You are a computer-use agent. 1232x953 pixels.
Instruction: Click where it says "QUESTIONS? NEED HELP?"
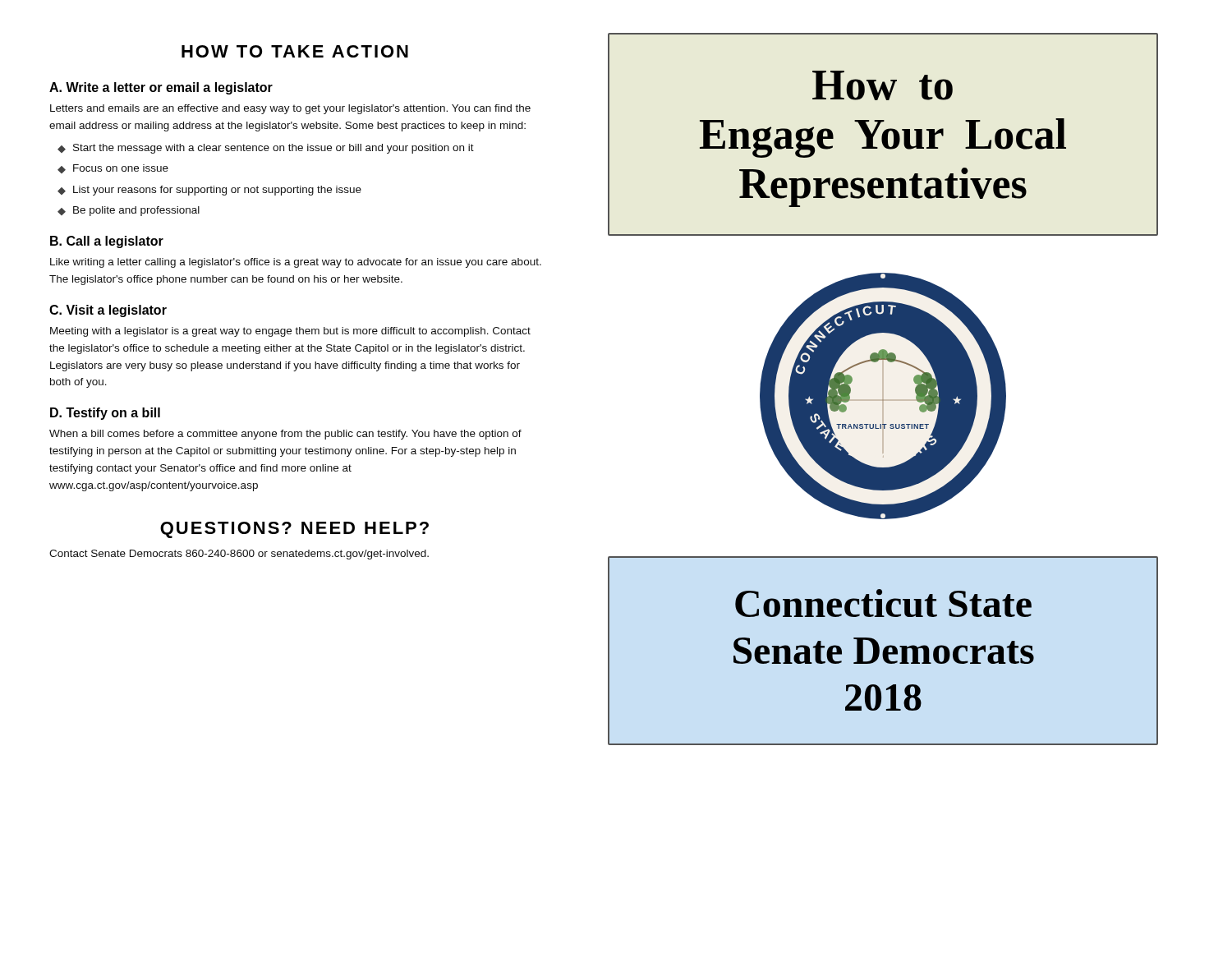point(296,528)
